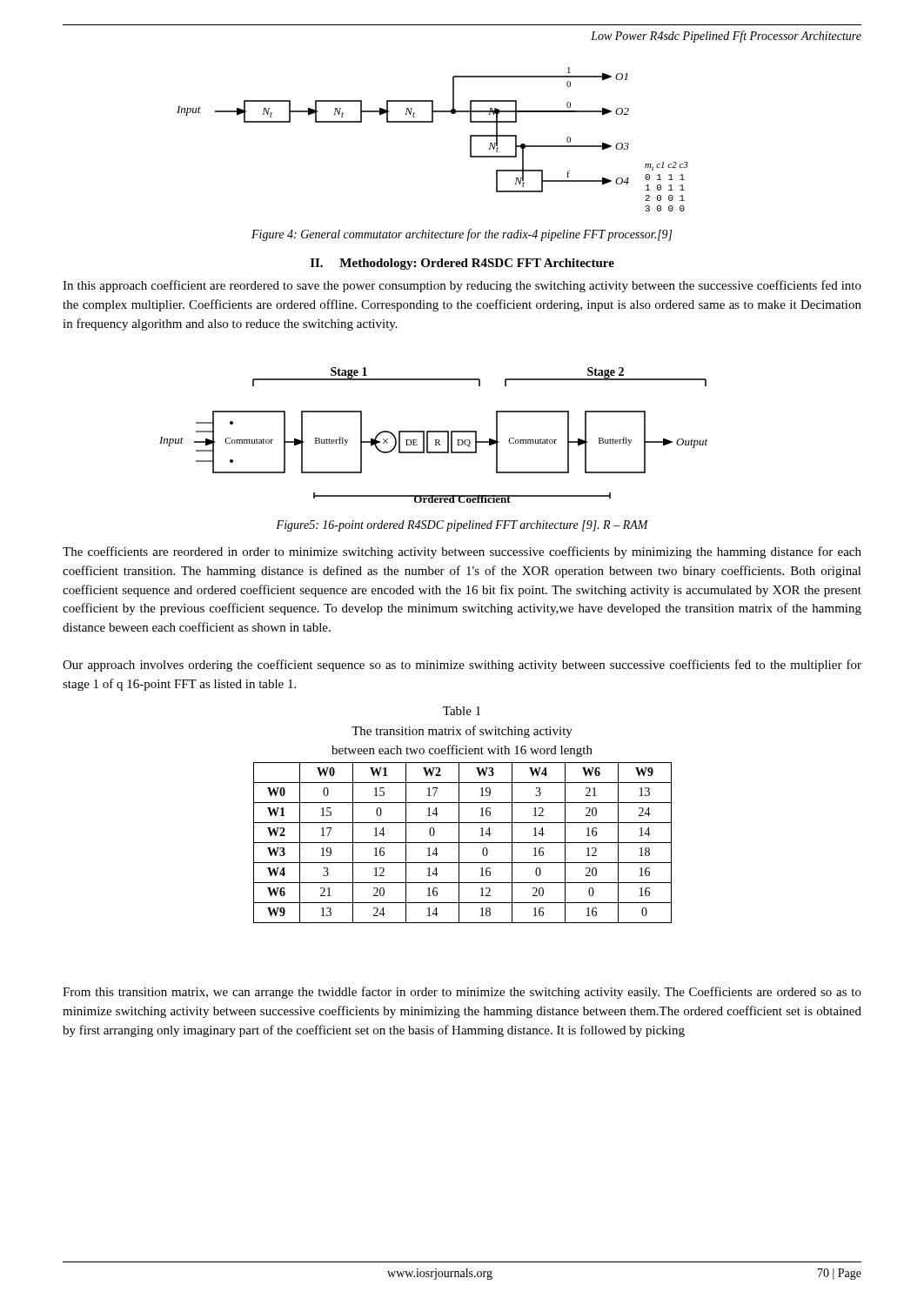Locate the caption containing "Figure 4: General commutator architecture for"
The height and width of the screenshot is (1305, 924).
point(462,235)
